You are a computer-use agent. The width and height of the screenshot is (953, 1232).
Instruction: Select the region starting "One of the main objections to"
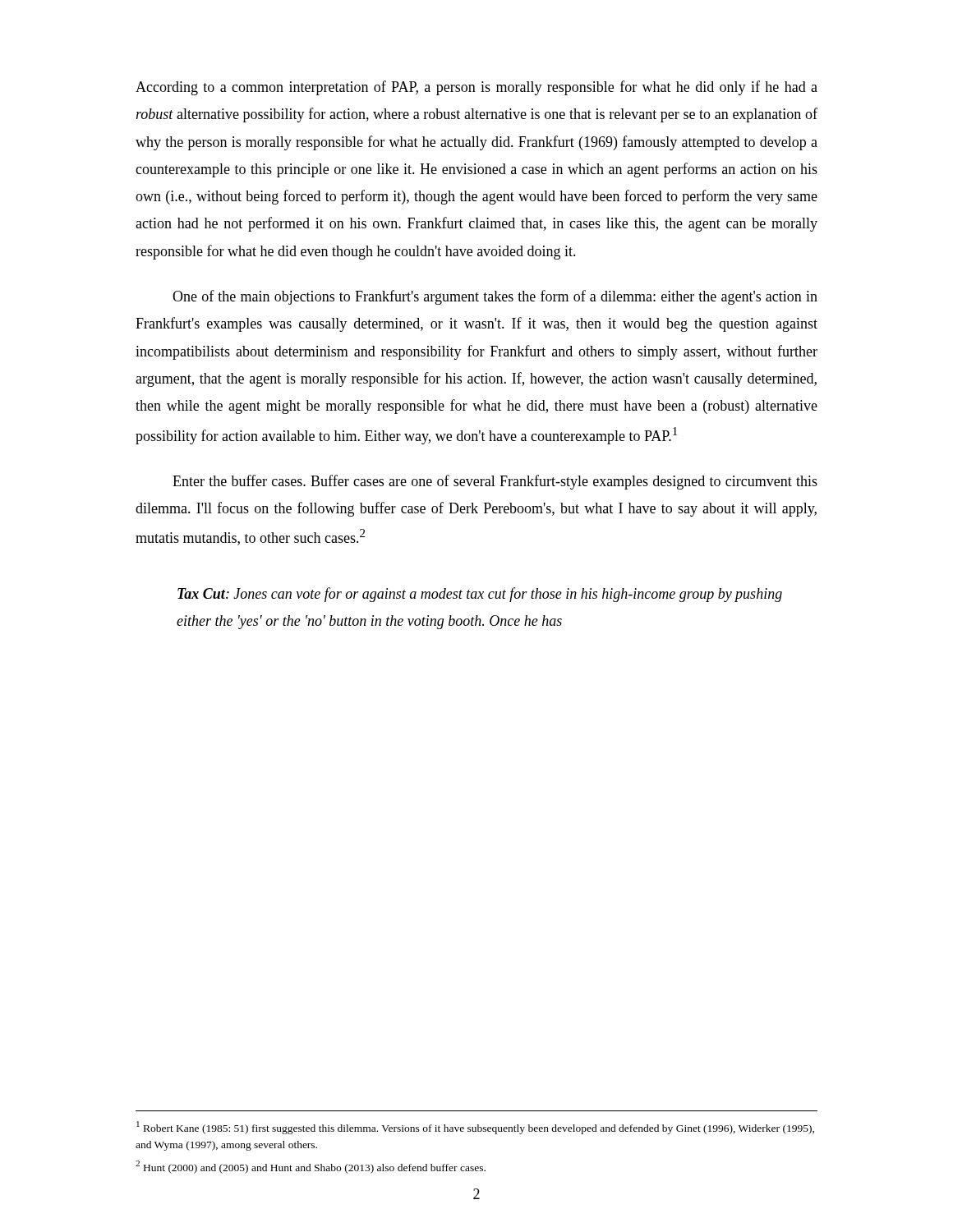(476, 367)
